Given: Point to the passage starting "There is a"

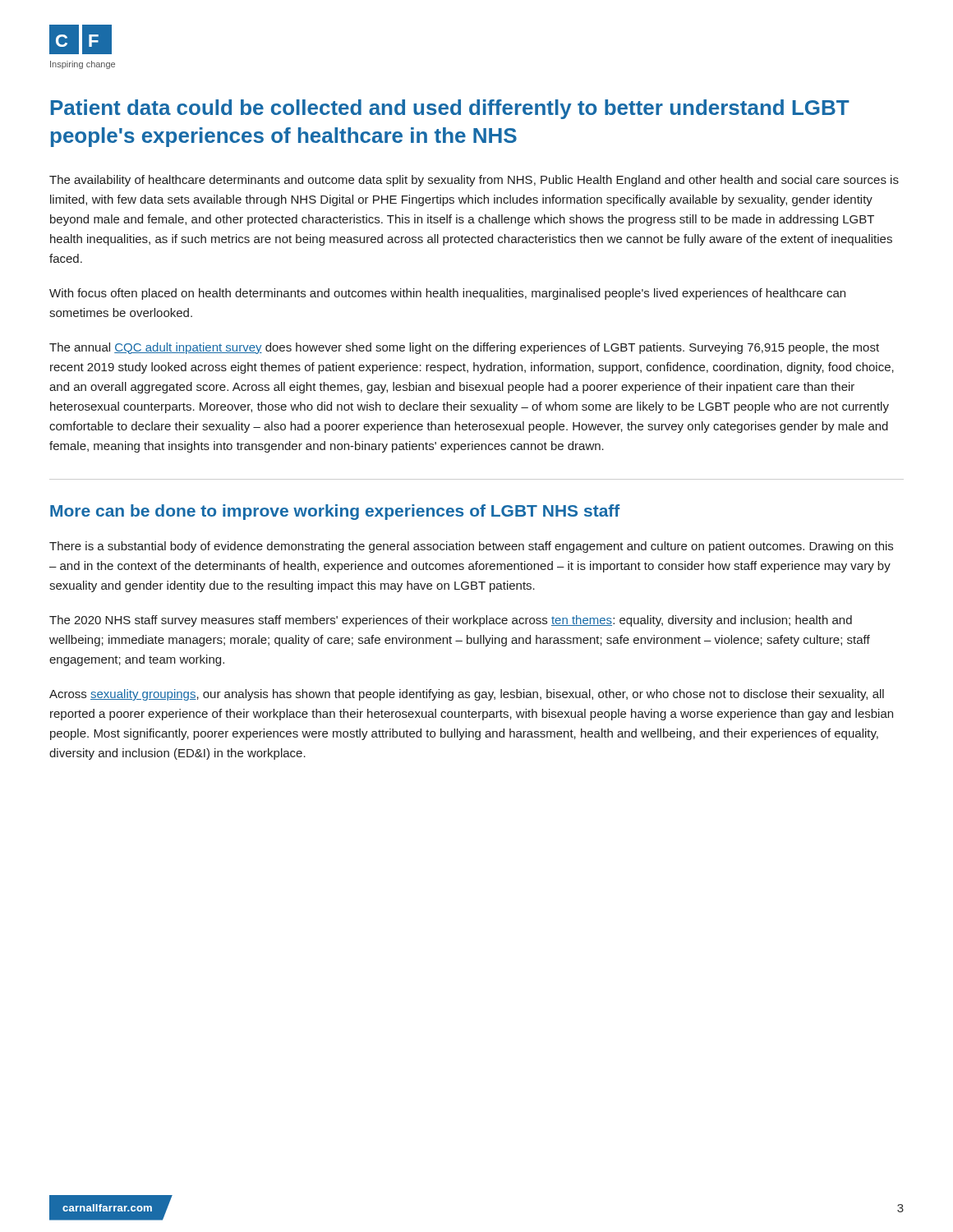Looking at the screenshot, I should tap(471, 565).
